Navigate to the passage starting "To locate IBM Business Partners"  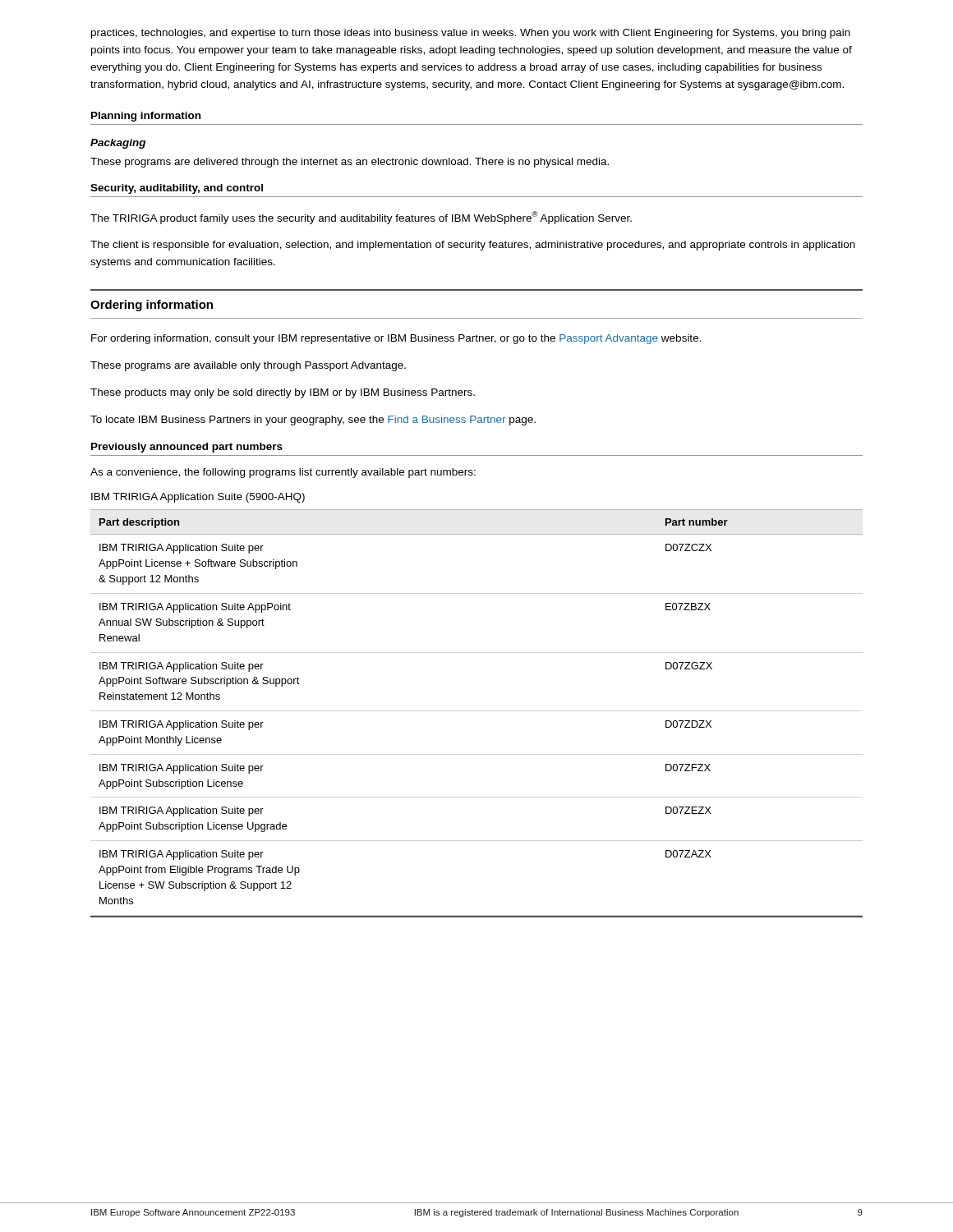[x=313, y=419]
